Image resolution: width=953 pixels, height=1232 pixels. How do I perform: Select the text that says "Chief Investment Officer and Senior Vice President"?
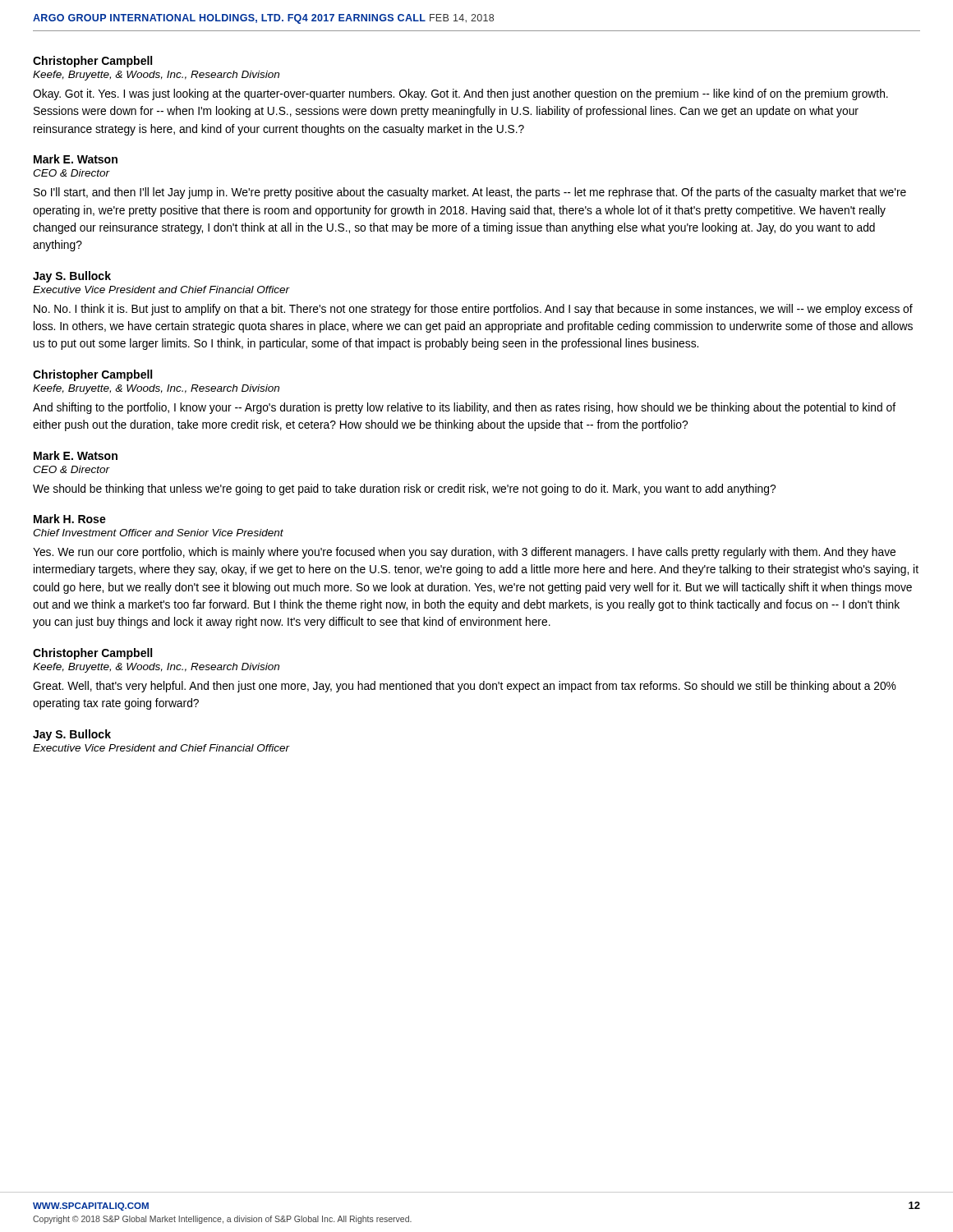(x=158, y=533)
